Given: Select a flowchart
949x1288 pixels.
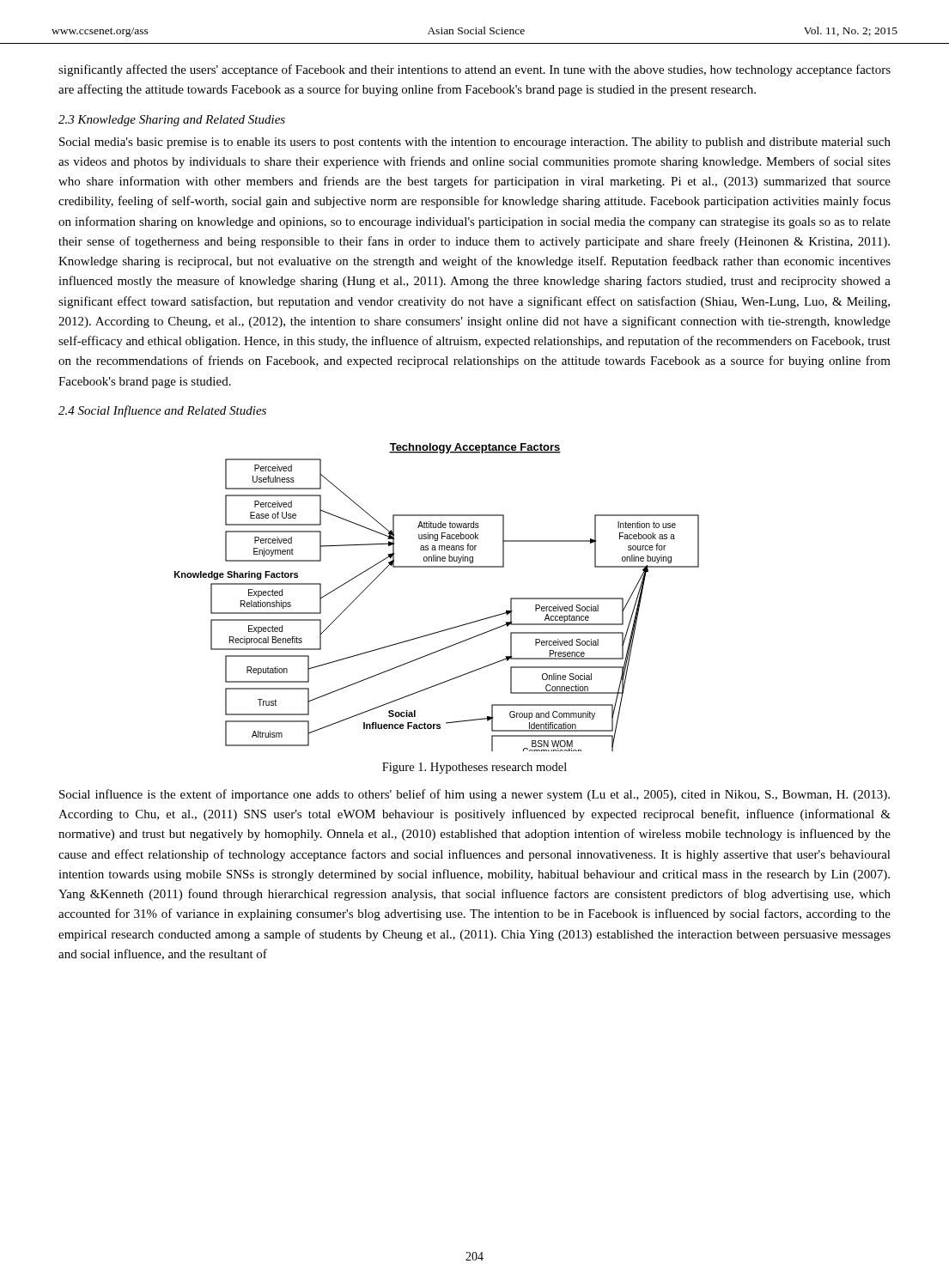Looking at the screenshot, I should 474,594.
